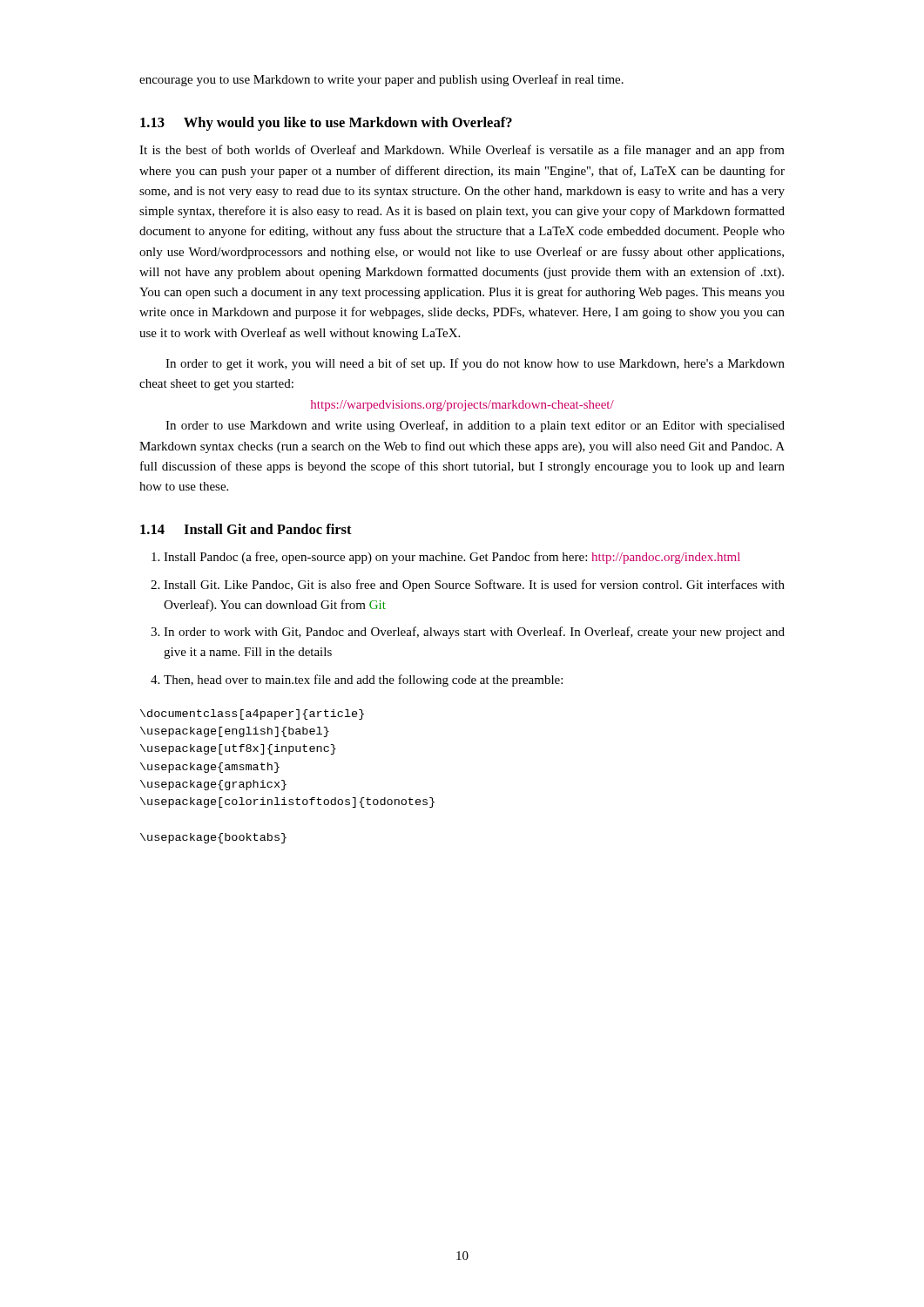Point to the element starting "In order to use"

pyautogui.click(x=462, y=456)
